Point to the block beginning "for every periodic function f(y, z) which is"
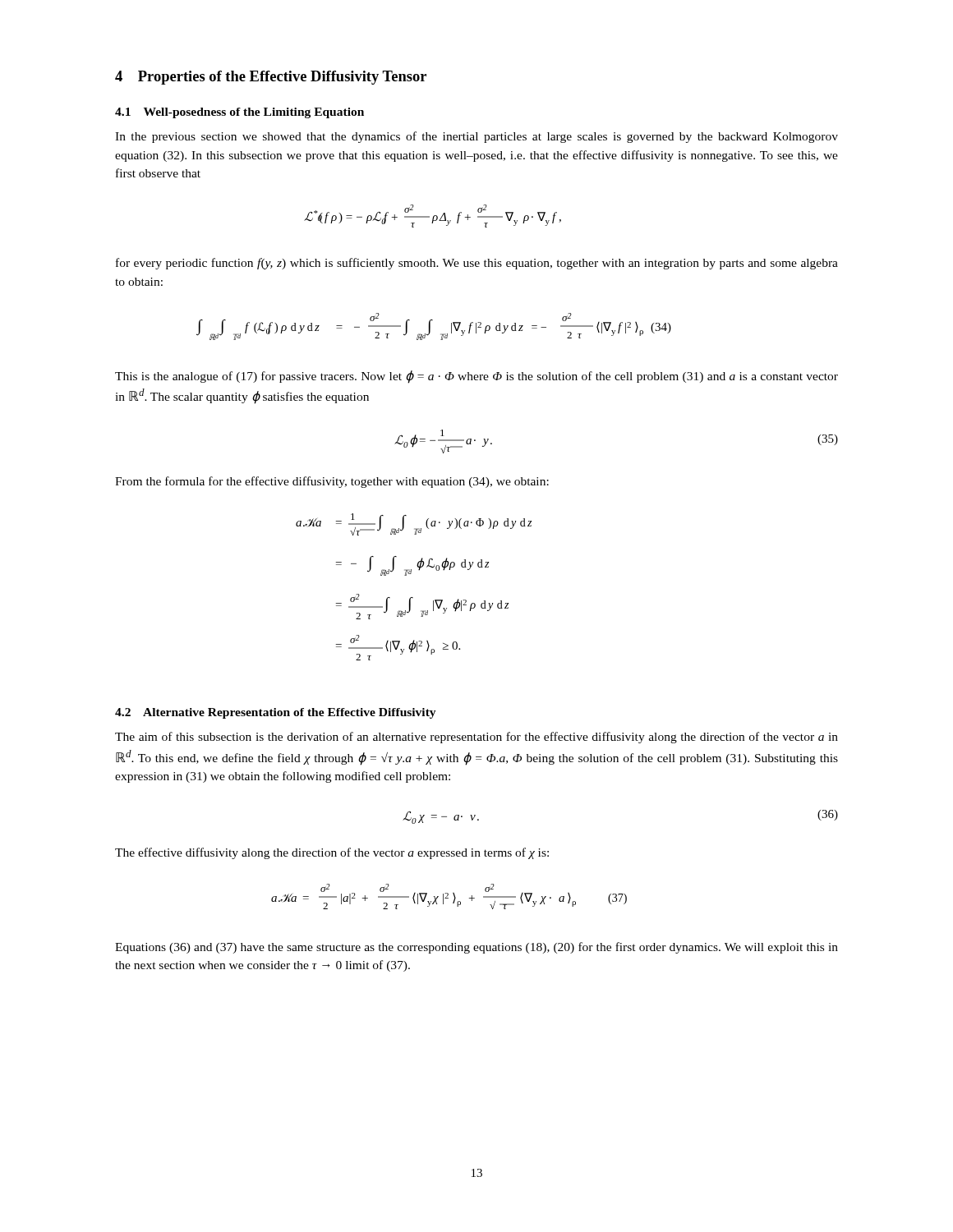This screenshot has width=953, height=1232. click(476, 272)
